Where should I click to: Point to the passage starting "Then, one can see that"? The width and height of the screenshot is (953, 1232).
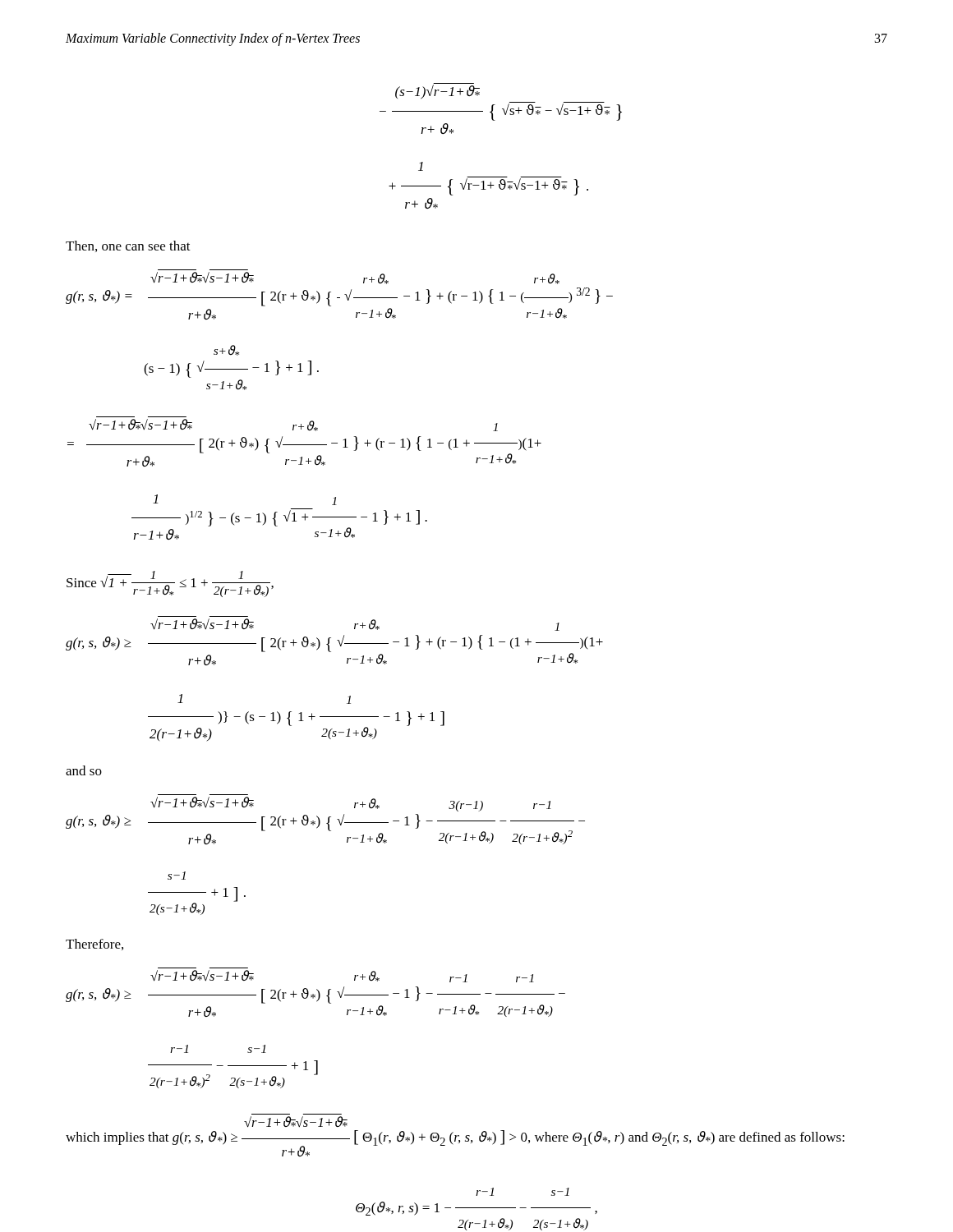click(128, 246)
